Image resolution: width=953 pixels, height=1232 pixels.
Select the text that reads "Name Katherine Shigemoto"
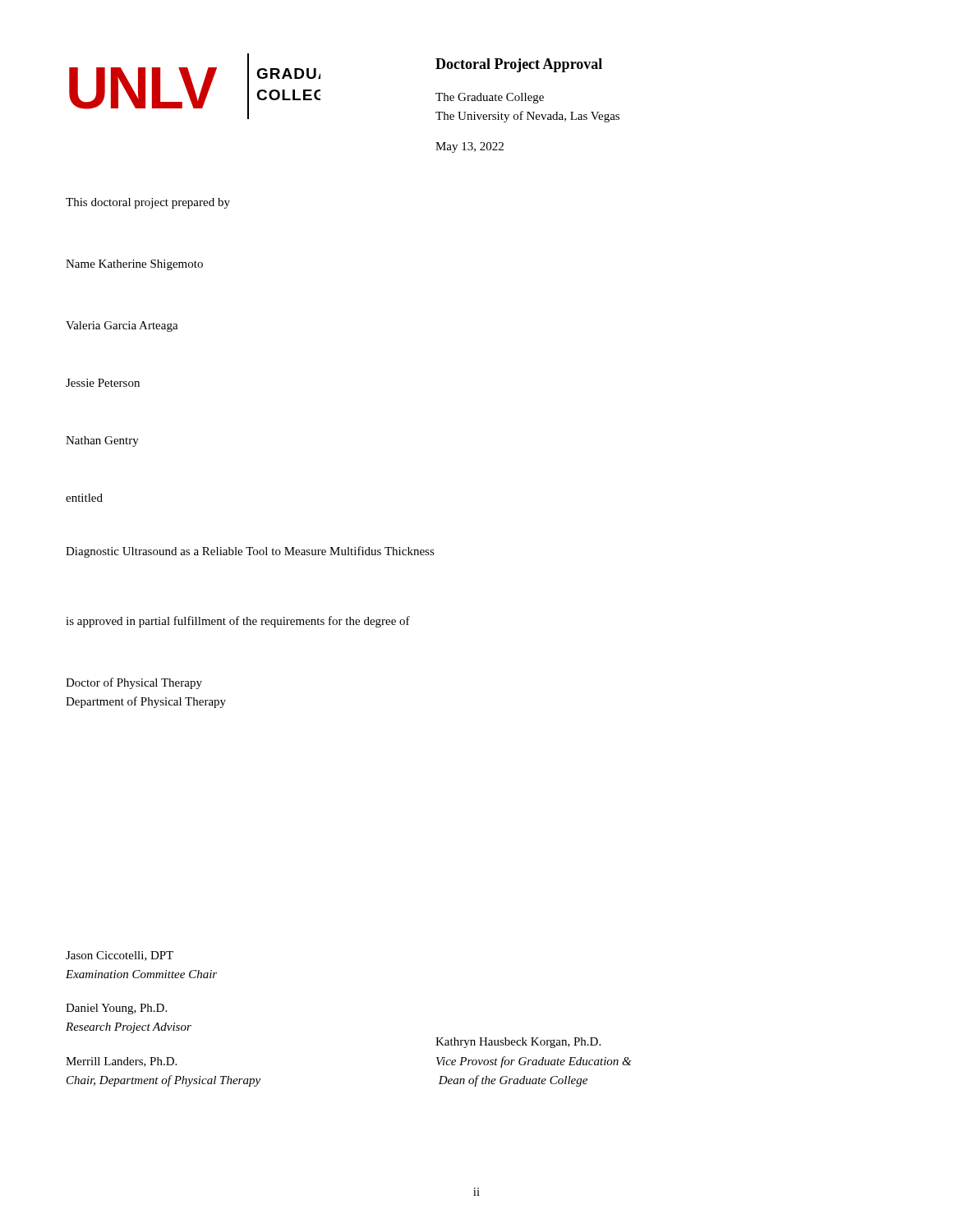(x=135, y=264)
